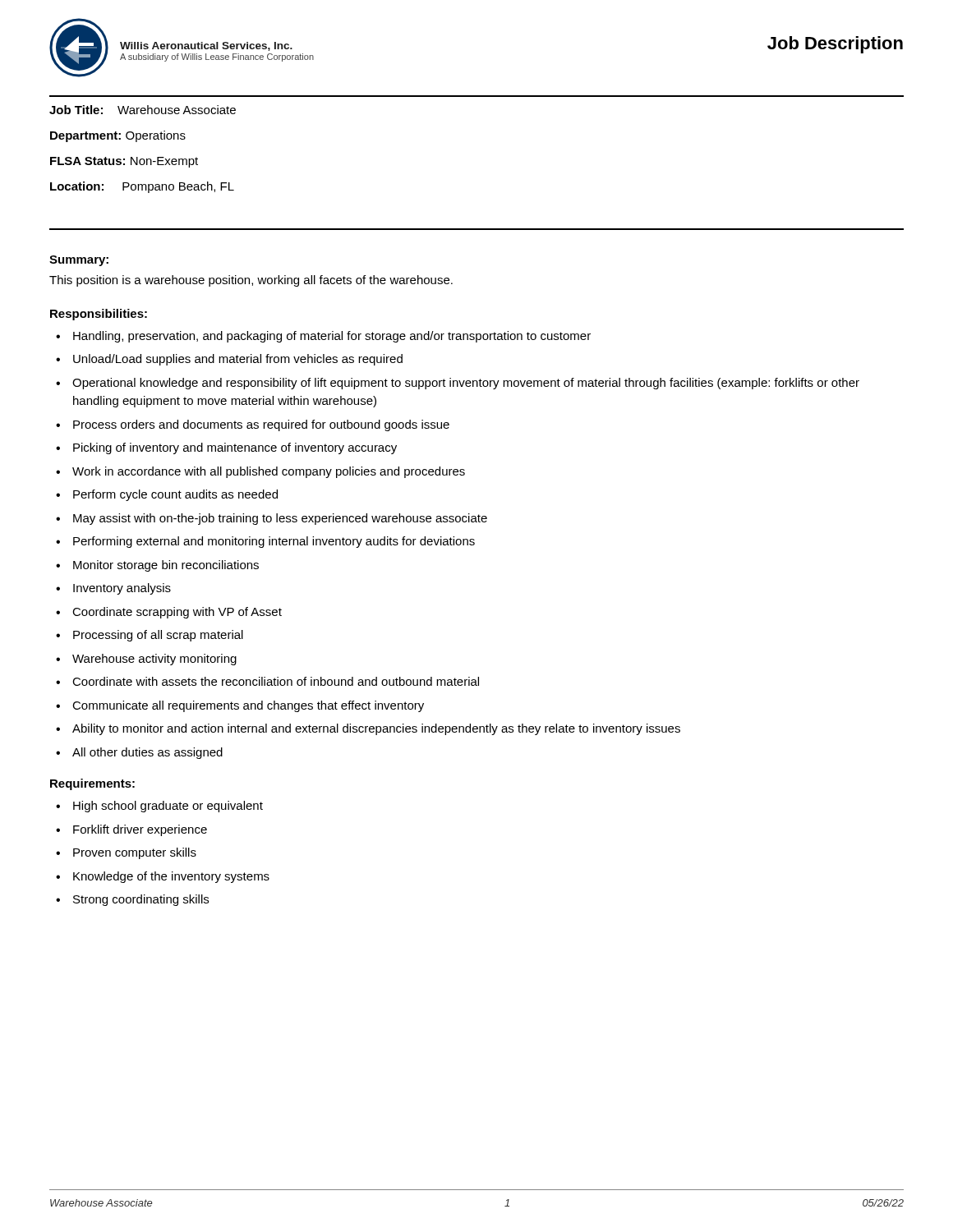The width and height of the screenshot is (953, 1232).
Task: Click on the text starting "This position is a warehouse position, working"
Action: 251,280
